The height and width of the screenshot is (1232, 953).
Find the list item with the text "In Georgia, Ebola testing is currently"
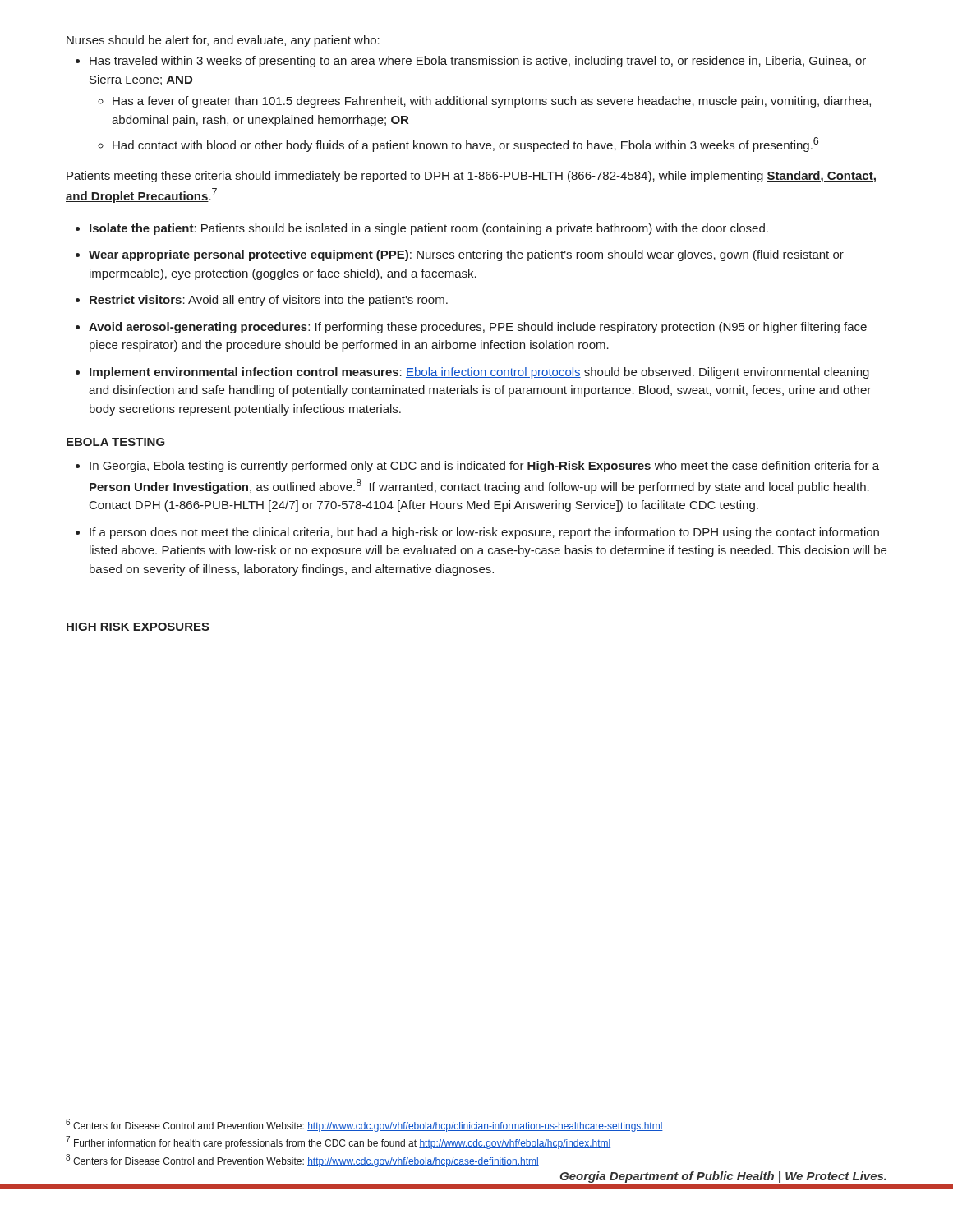pyautogui.click(x=484, y=485)
